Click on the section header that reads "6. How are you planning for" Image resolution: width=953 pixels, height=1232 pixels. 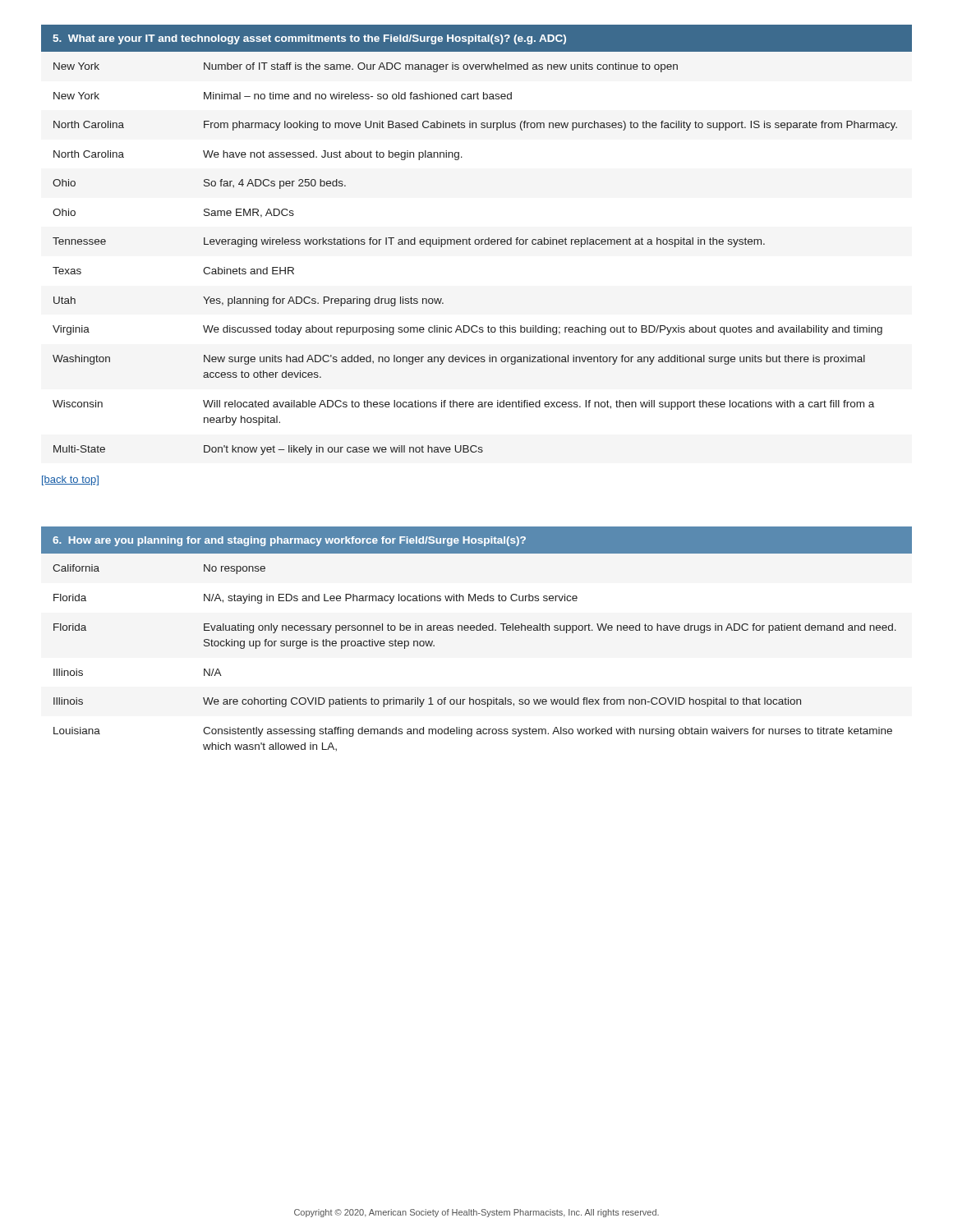point(476,540)
